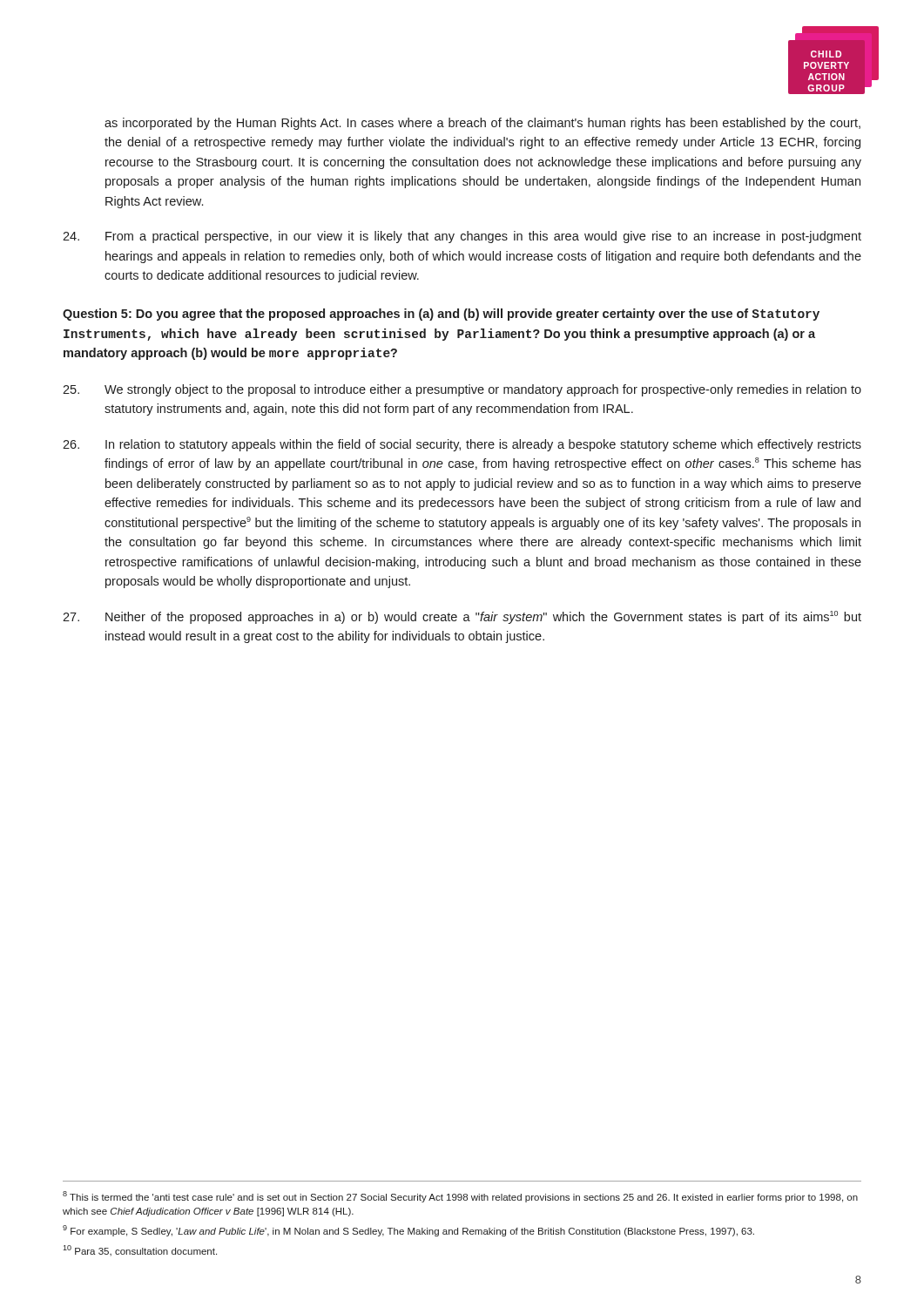Click on the element starting "8 This is termed the 'anti test case"
The width and height of the screenshot is (924, 1307).
(x=460, y=1203)
